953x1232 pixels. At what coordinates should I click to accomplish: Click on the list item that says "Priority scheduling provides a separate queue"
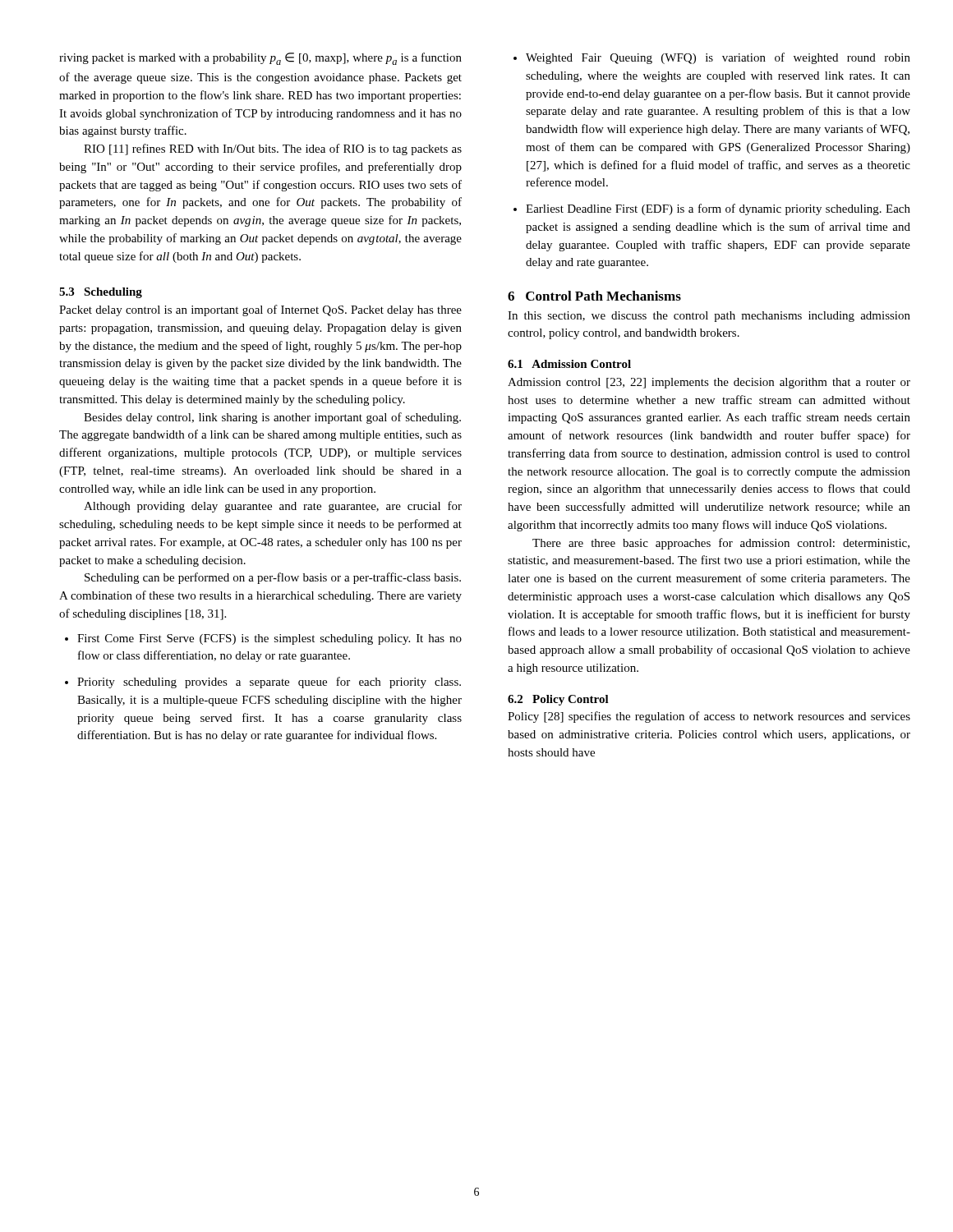(269, 709)
